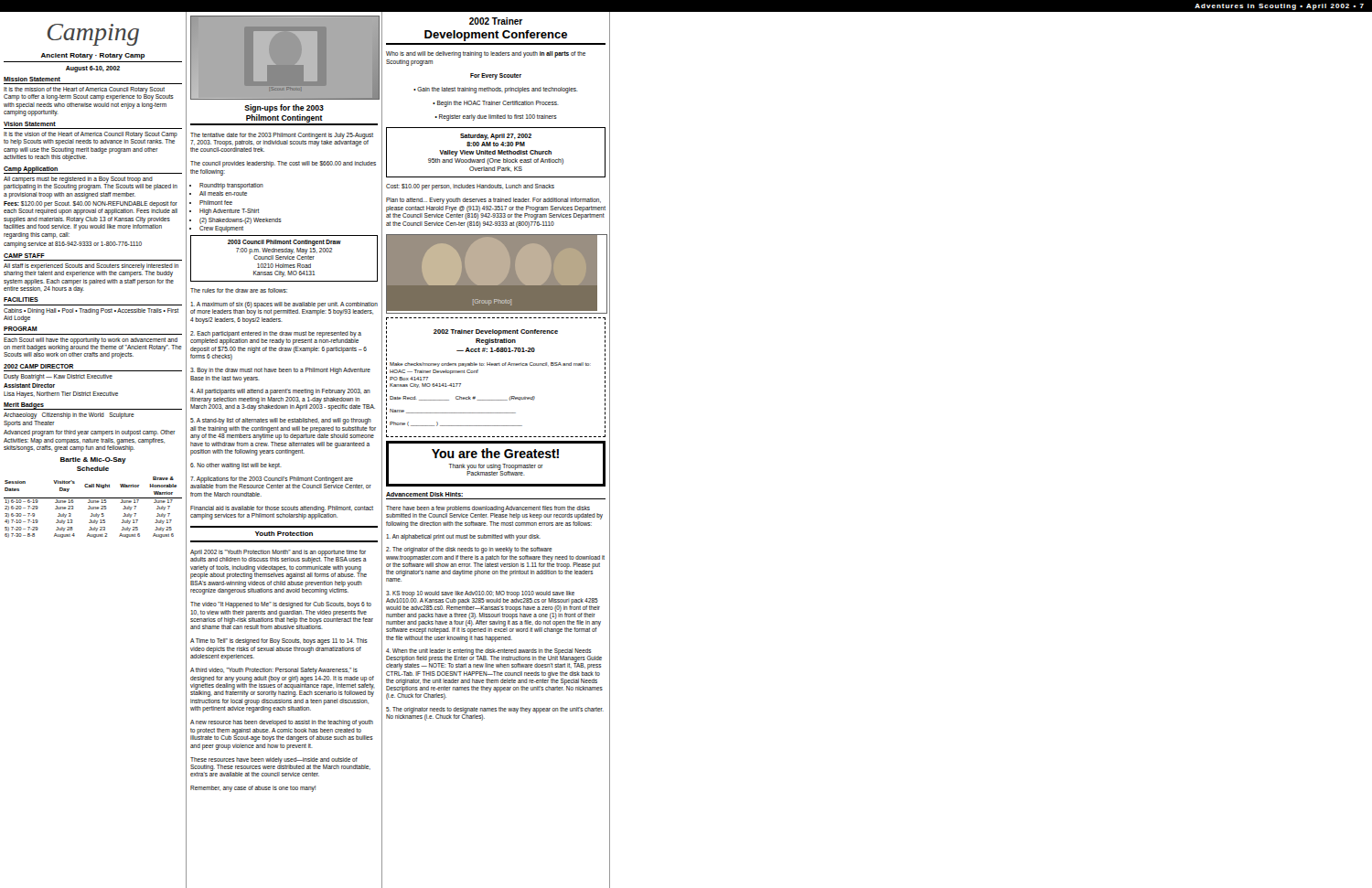Find the passage starting "Youth Protection"
Viewport: 1372px width, 888px height.
tap(284, 534)
